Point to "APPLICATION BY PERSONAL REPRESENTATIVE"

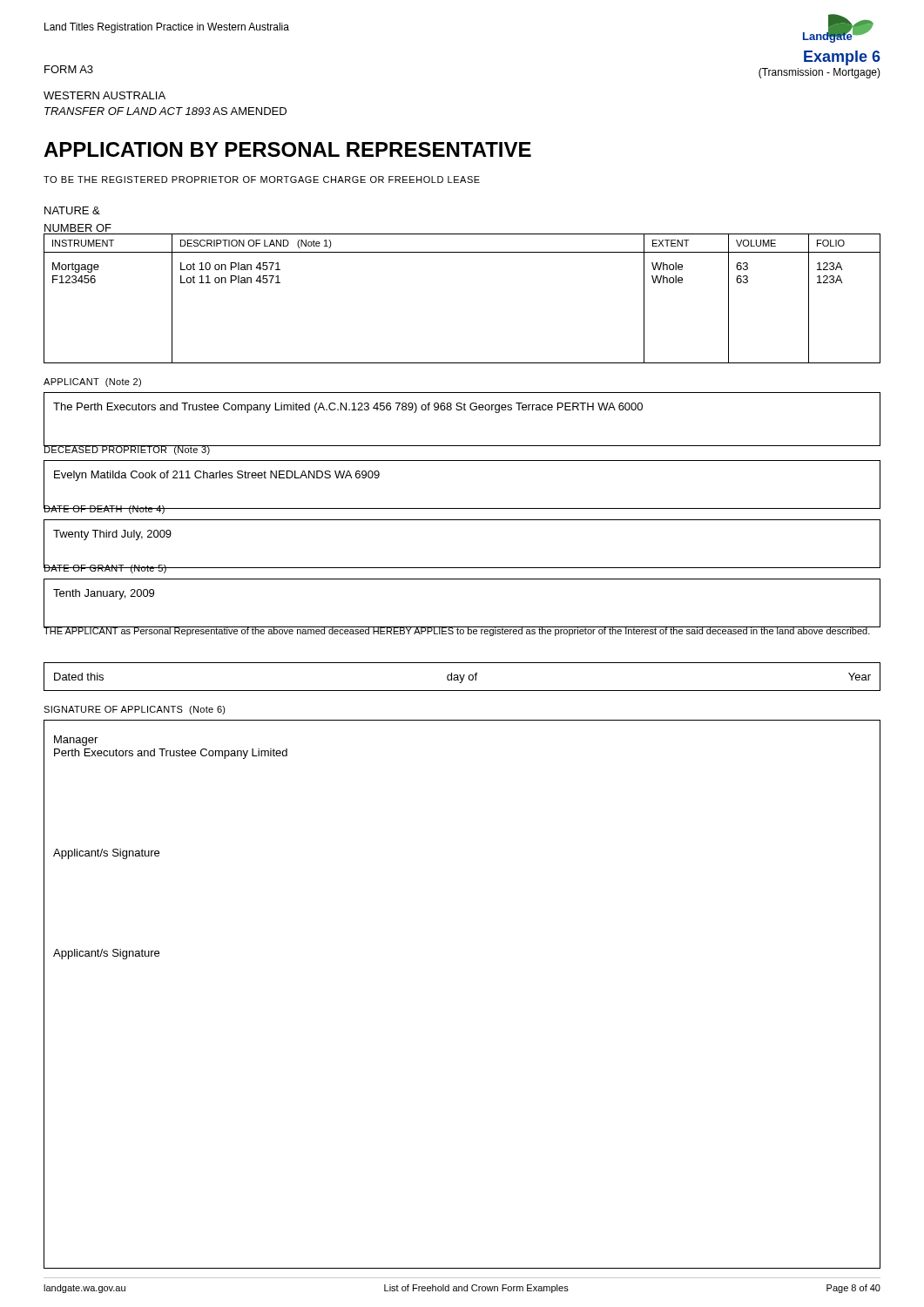point(288,149)
